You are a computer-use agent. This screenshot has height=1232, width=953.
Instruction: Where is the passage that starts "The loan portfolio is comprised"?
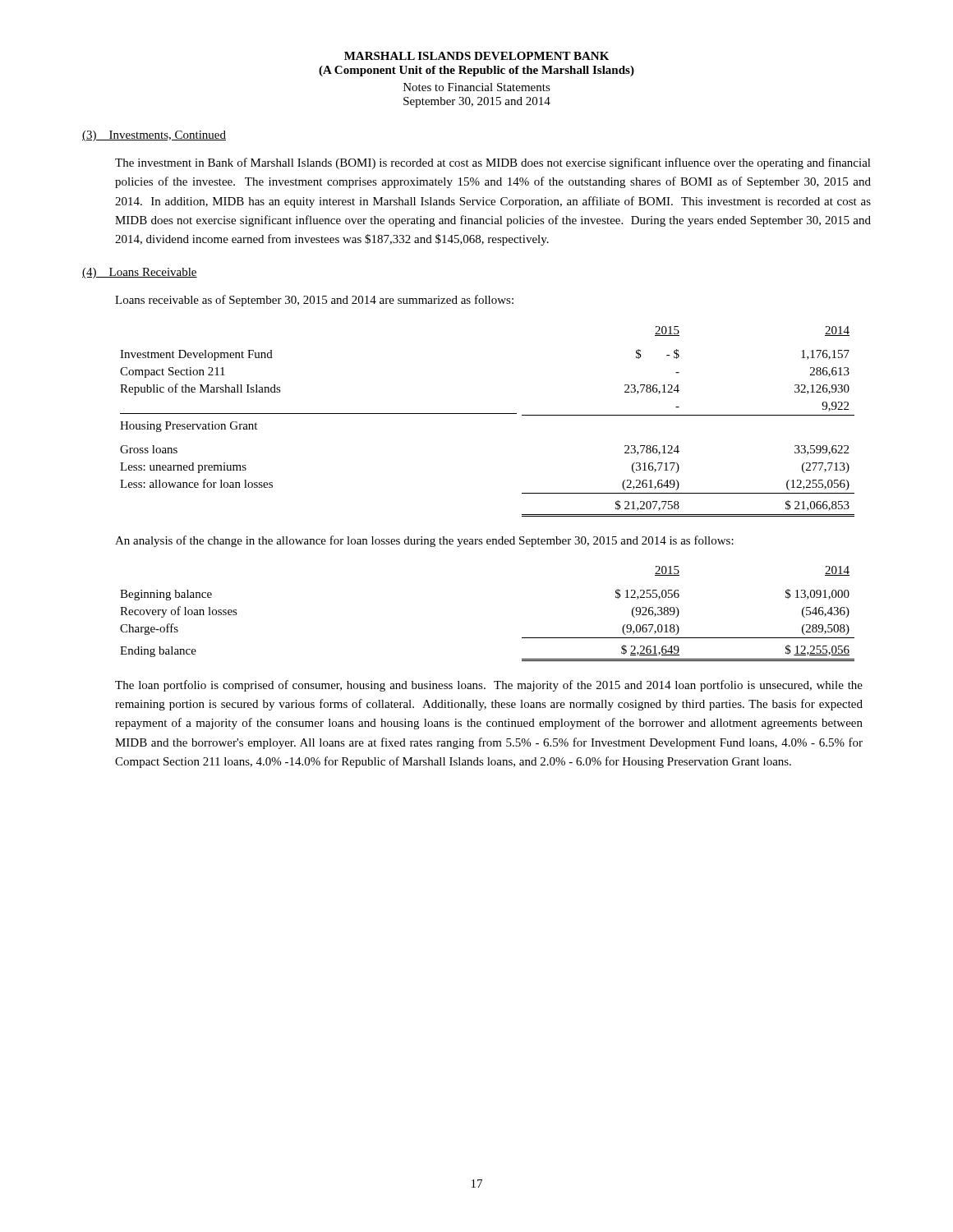(489, 723)
